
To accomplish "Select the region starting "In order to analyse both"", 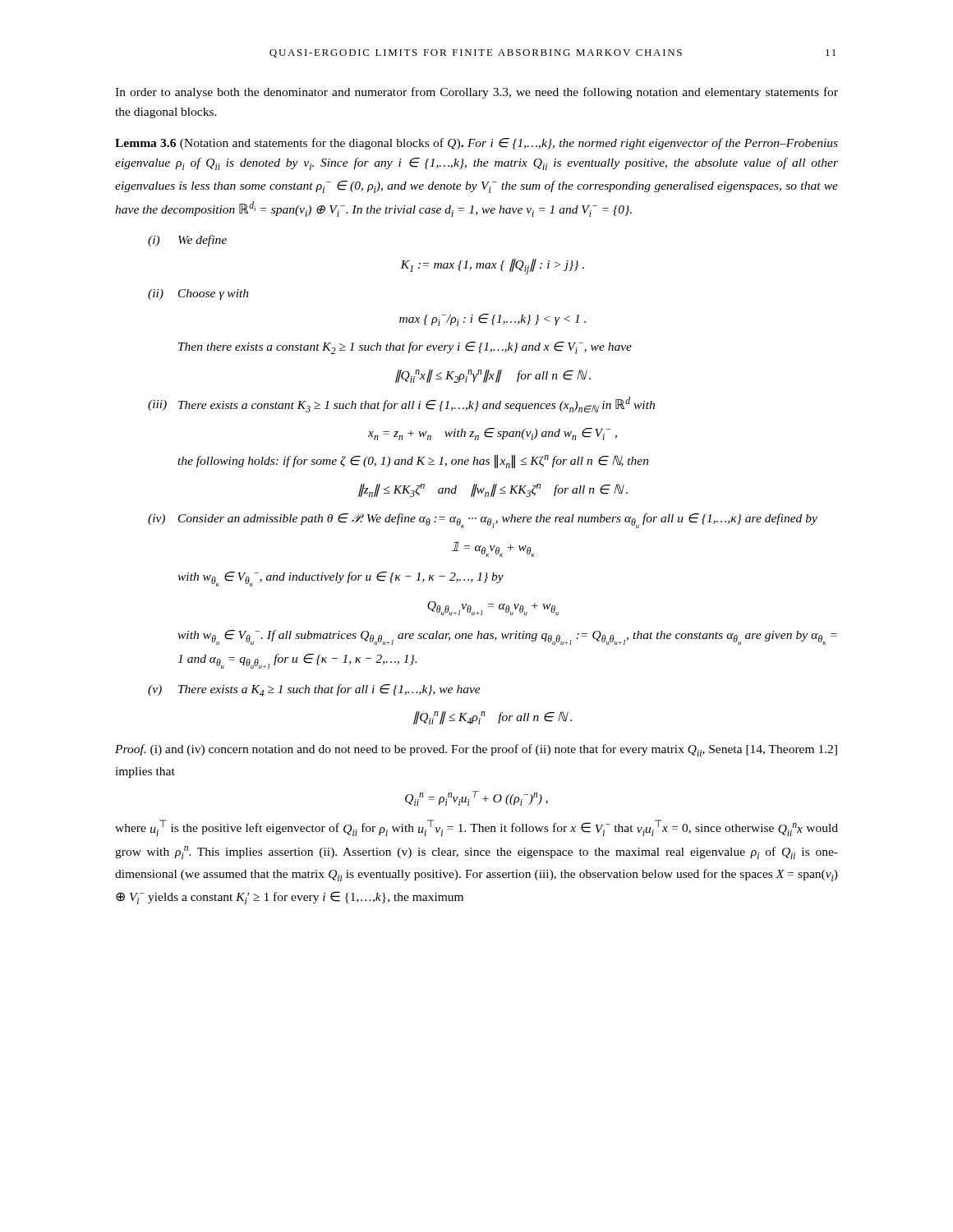I will (x=476, y=102).
